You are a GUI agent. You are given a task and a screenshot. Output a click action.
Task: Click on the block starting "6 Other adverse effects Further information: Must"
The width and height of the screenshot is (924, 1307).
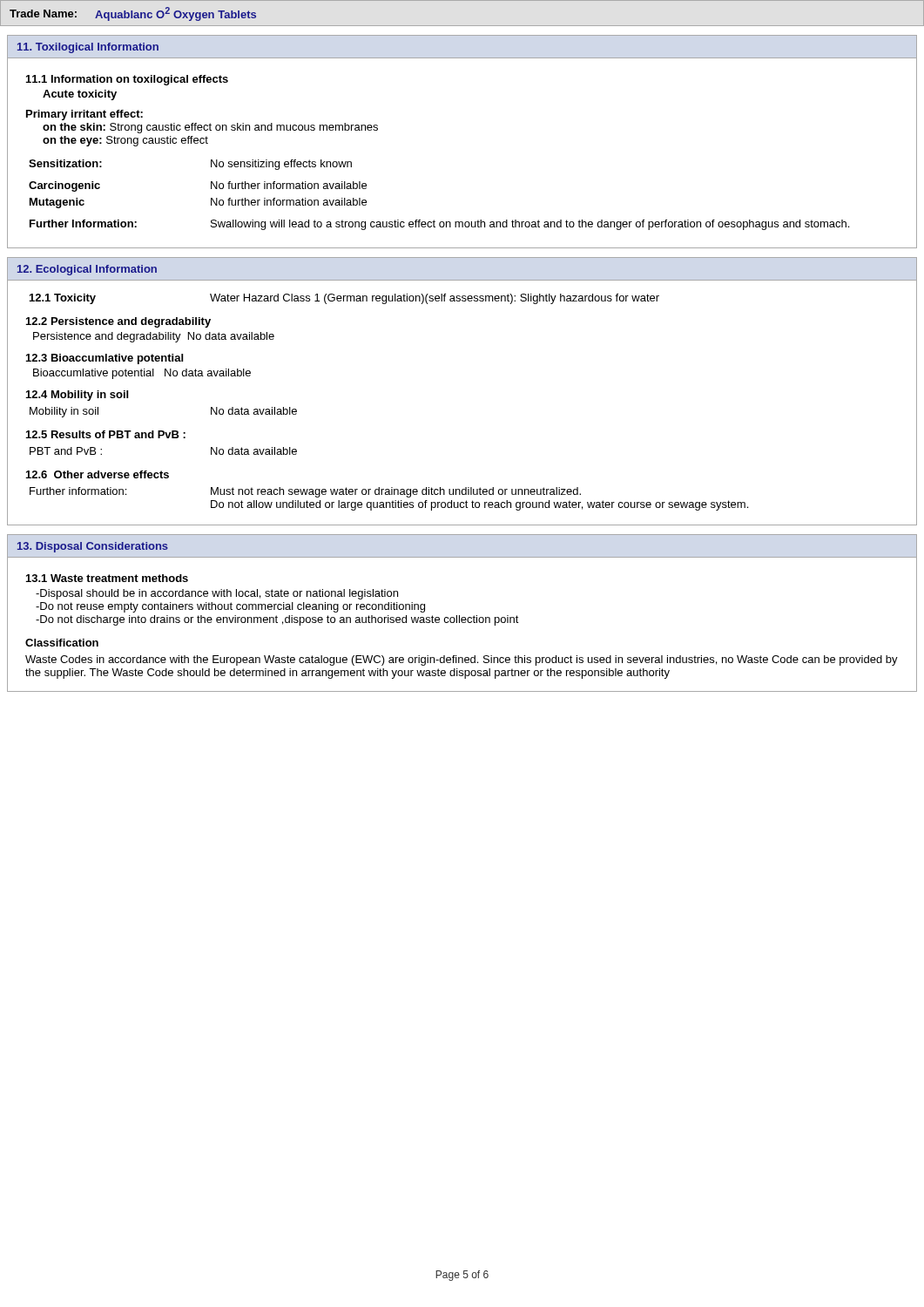pyautogui.click(x=462, y=490)
